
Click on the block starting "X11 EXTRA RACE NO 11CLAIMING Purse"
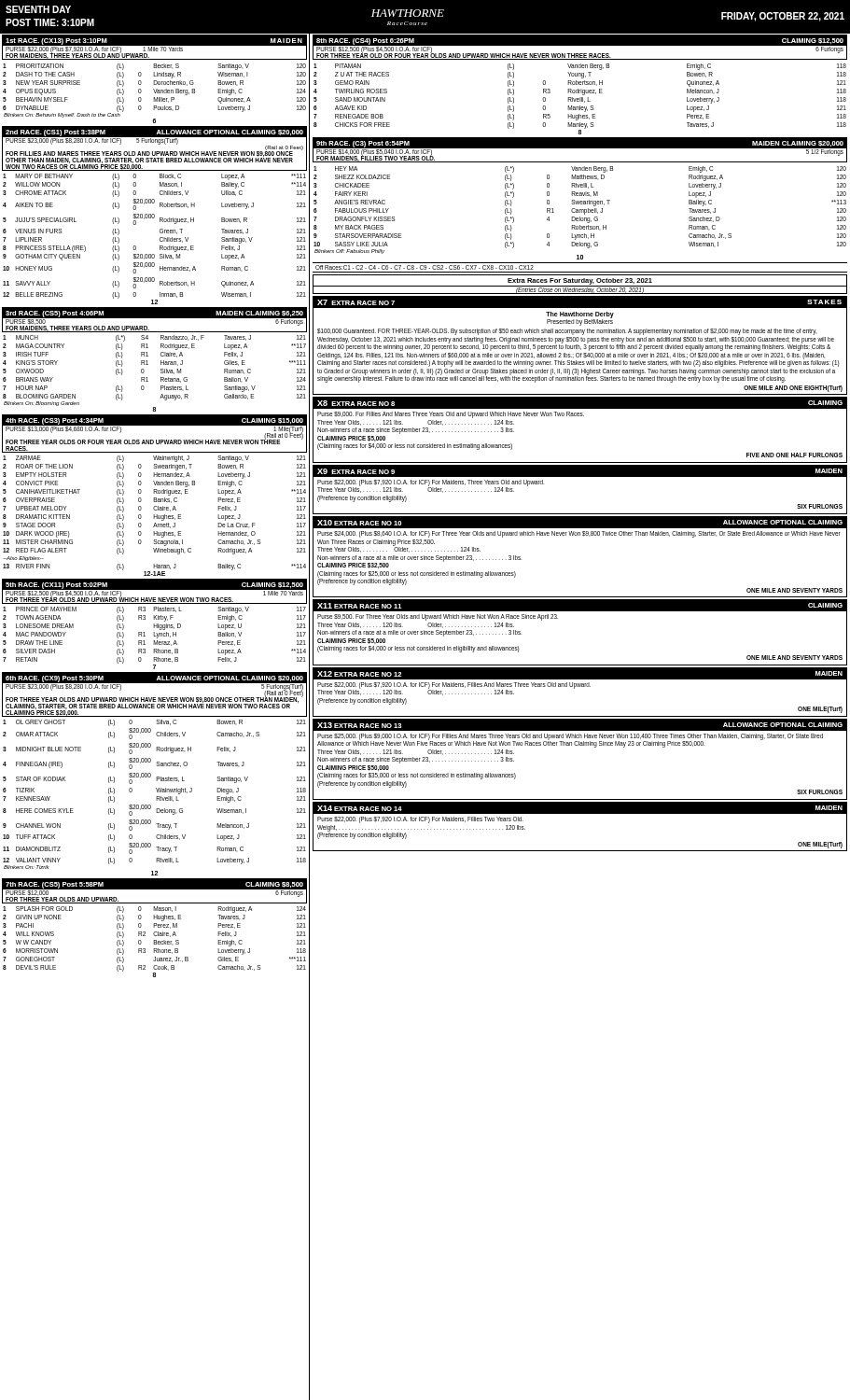tap(580, 632)
